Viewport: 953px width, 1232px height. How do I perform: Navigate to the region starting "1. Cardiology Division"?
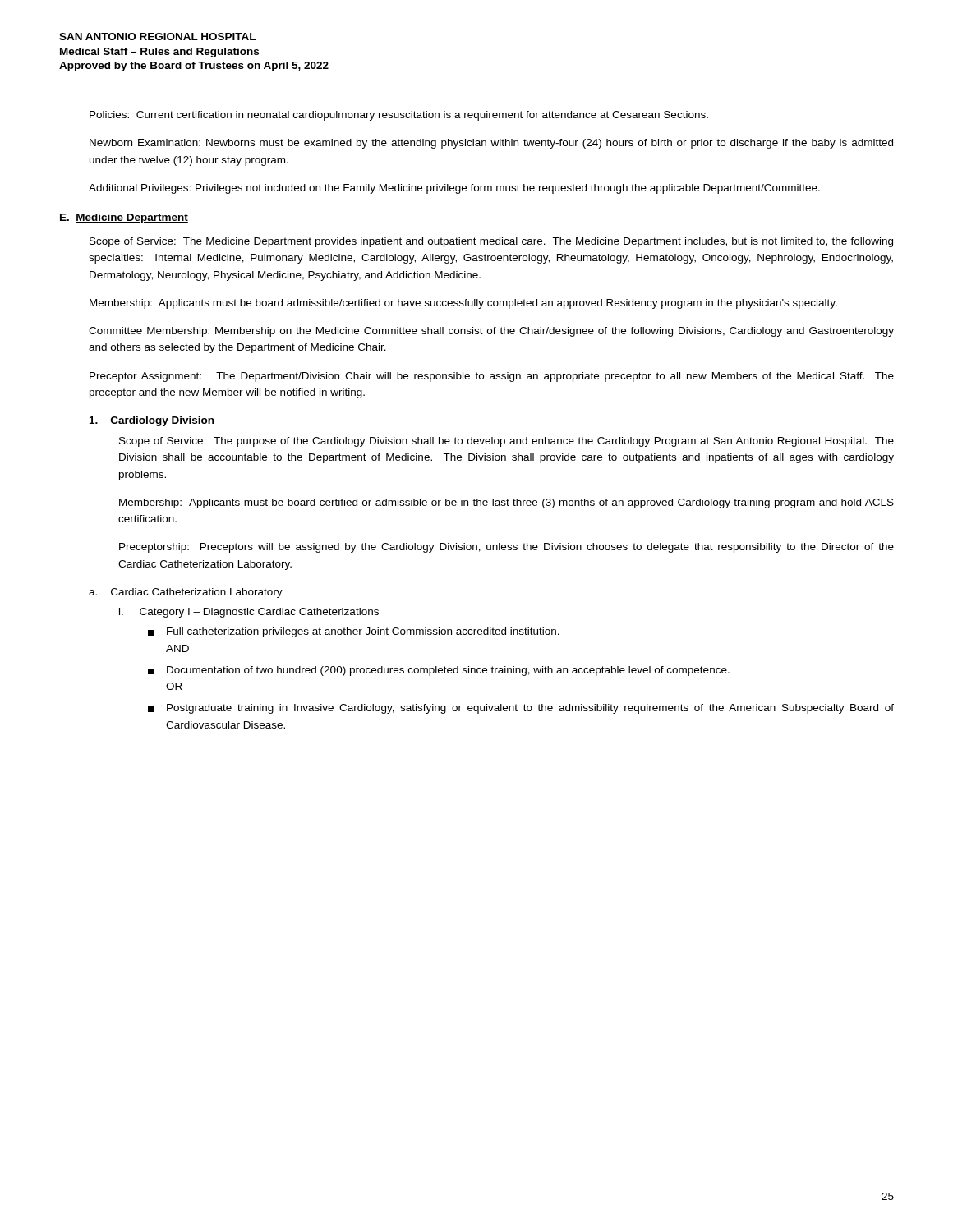[152, 420]
